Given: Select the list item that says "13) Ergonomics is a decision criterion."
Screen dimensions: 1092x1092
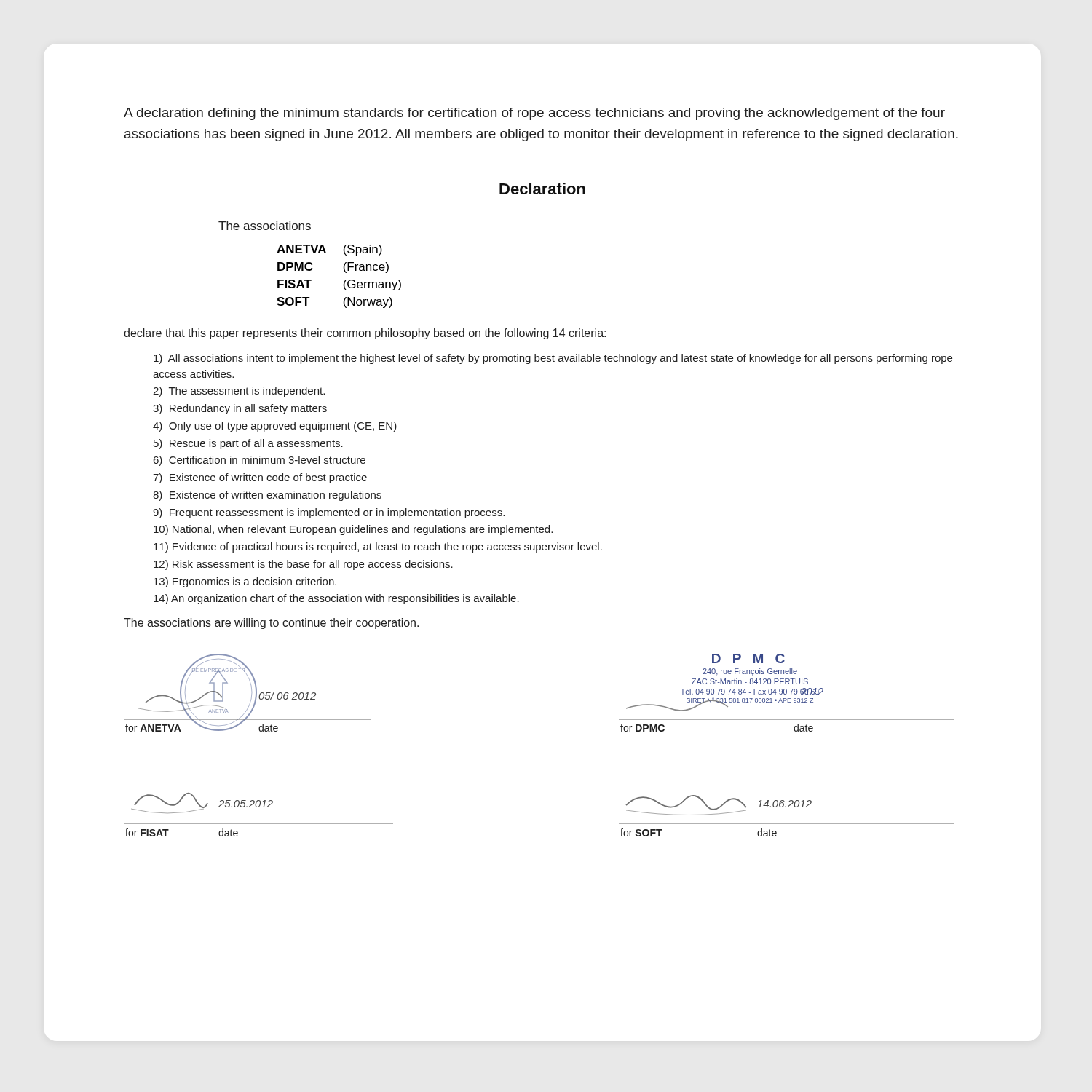Looking at the screenshot, I should click(x=245, y=581).
